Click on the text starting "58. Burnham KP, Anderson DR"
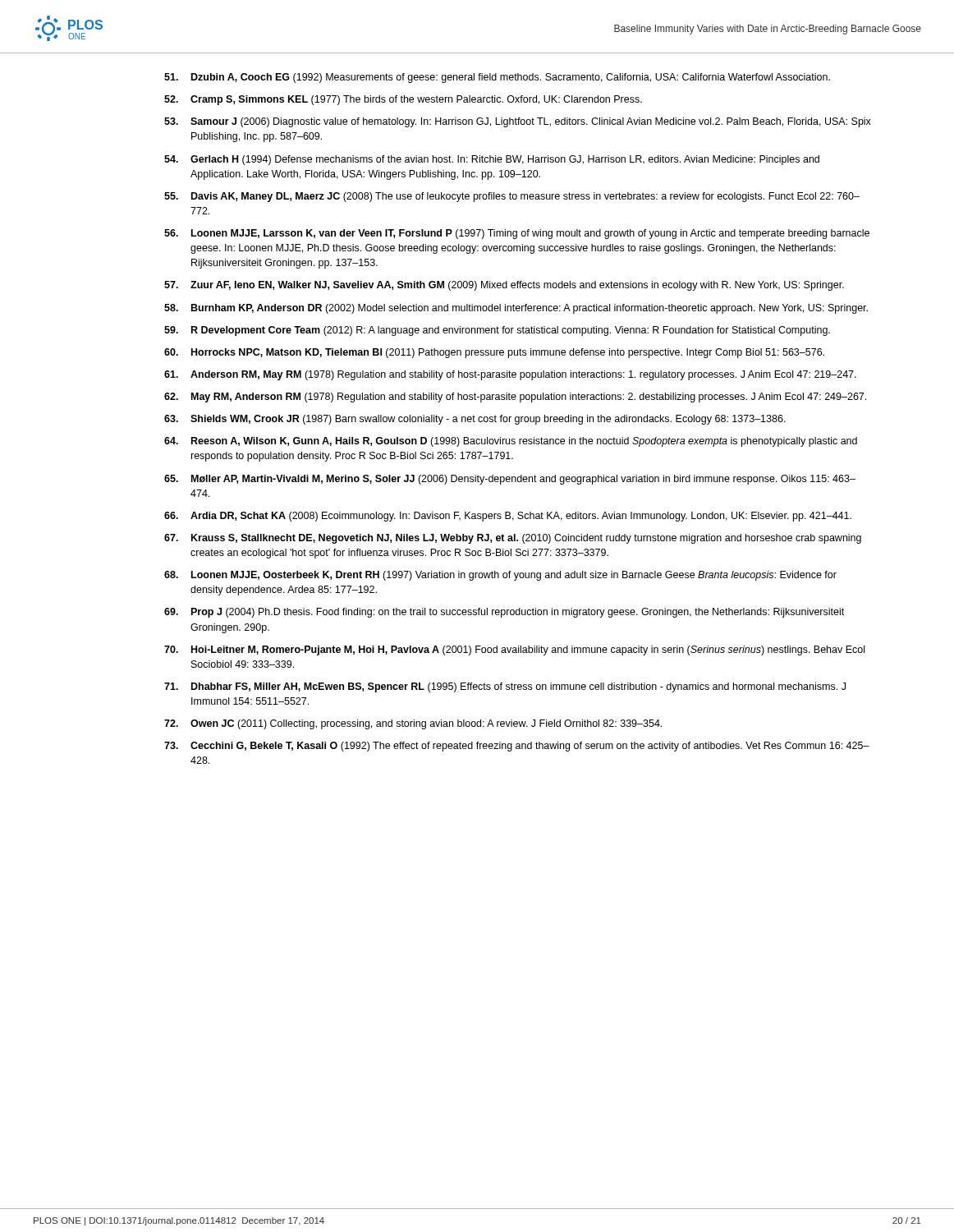 [516, 308]
